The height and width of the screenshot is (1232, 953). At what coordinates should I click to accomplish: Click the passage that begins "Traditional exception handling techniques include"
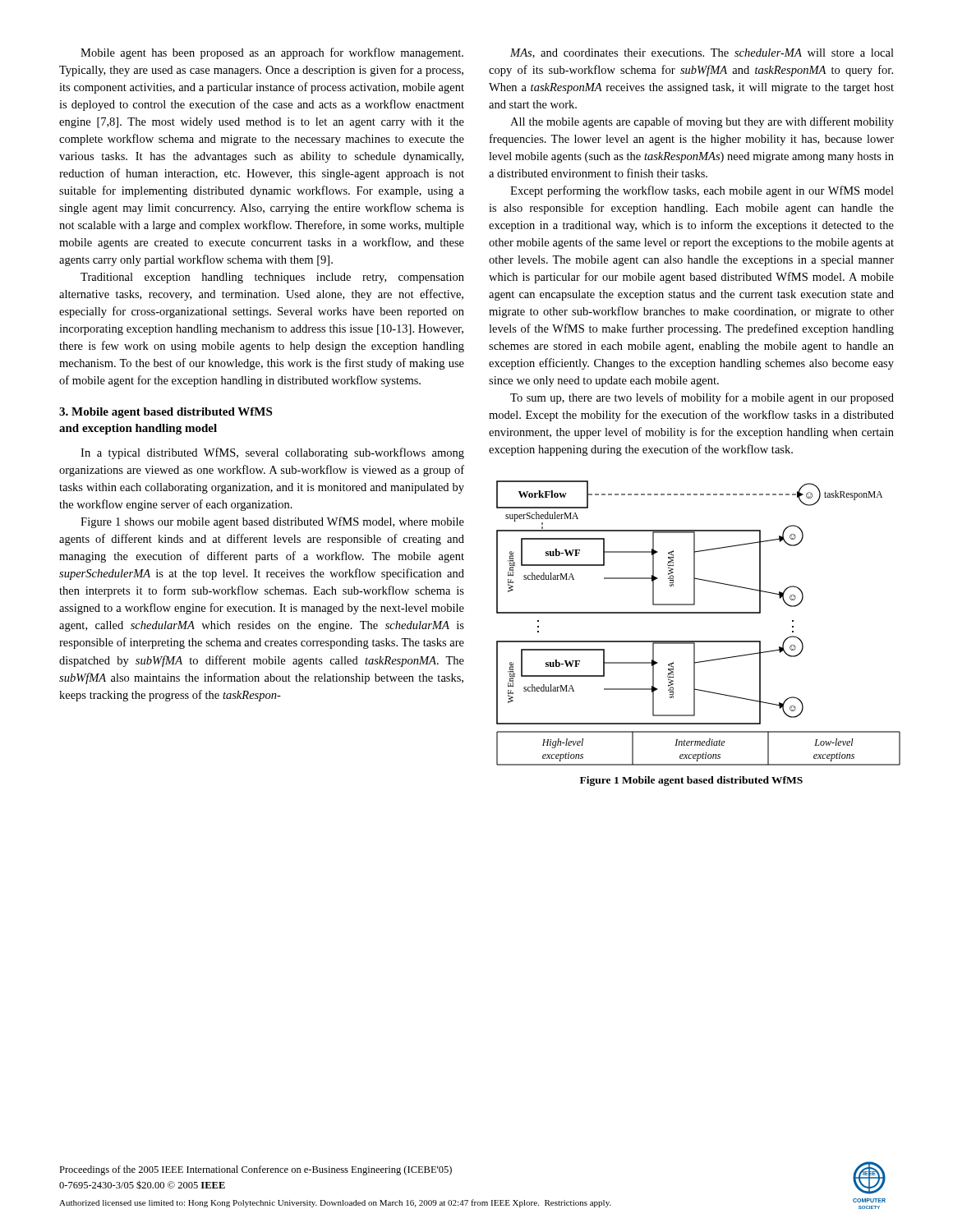(x=262, y=329)
